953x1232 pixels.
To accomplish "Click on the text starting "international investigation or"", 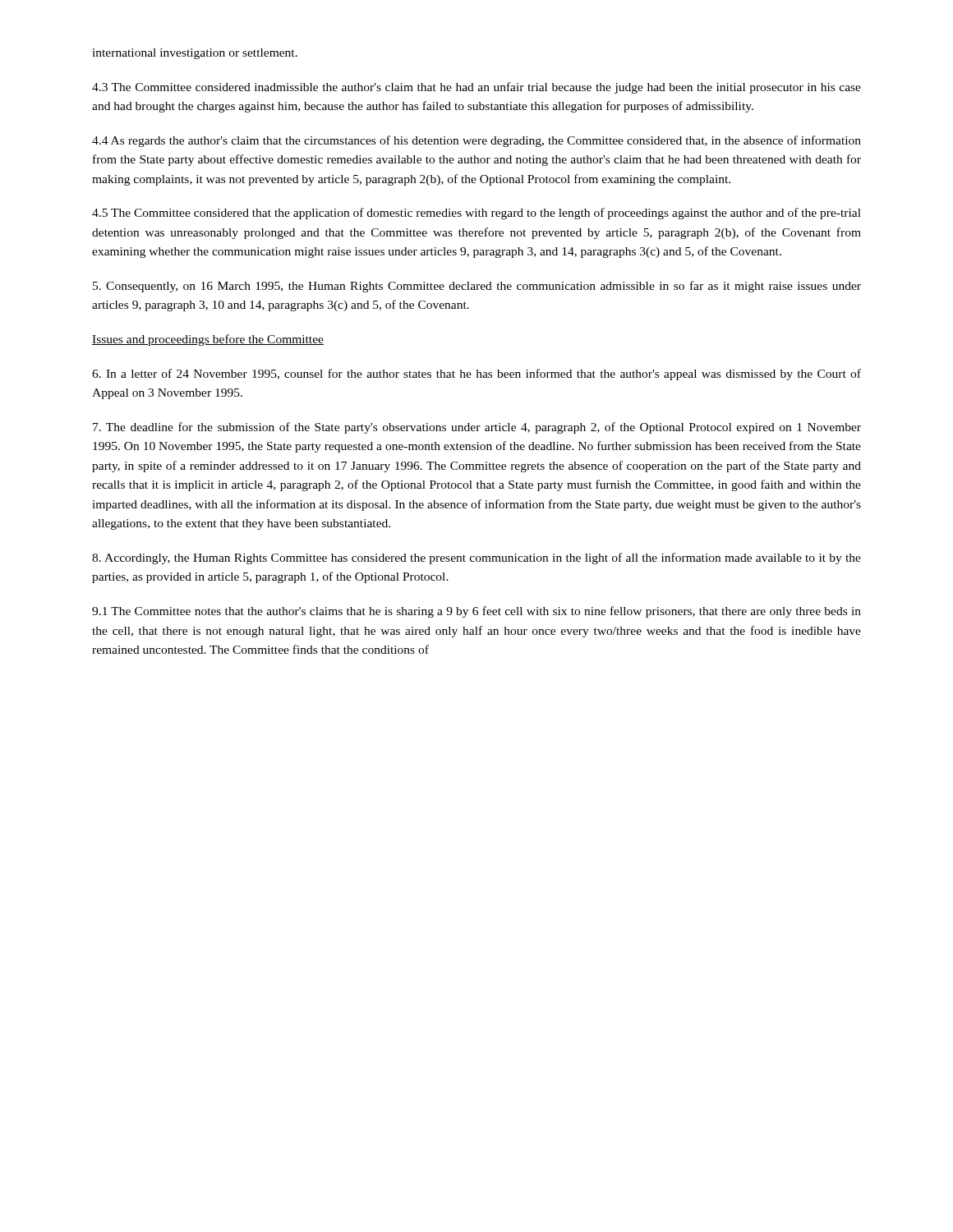I will (195, 52).
